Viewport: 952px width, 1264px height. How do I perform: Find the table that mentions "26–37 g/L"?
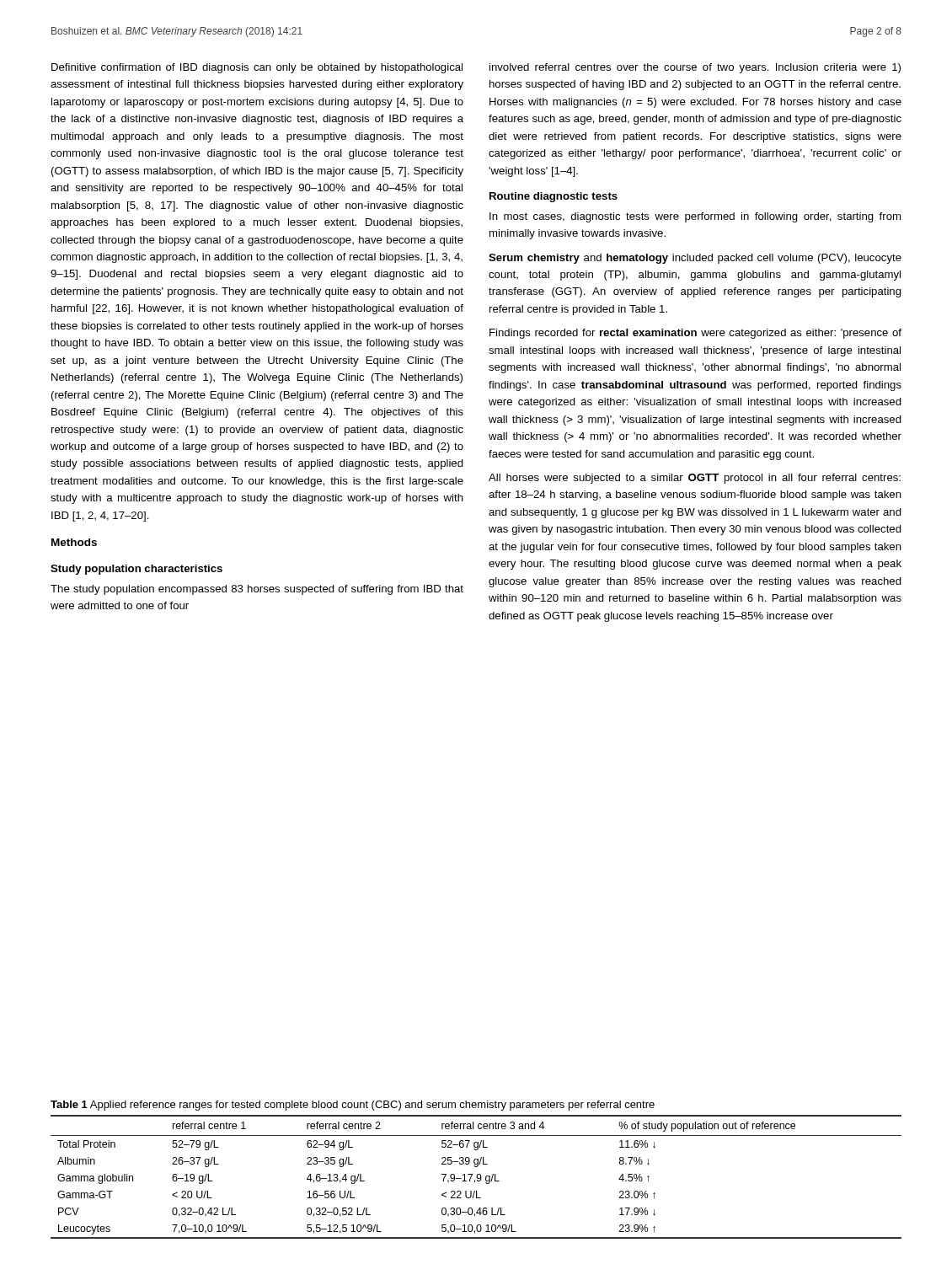pos(476,1177)
